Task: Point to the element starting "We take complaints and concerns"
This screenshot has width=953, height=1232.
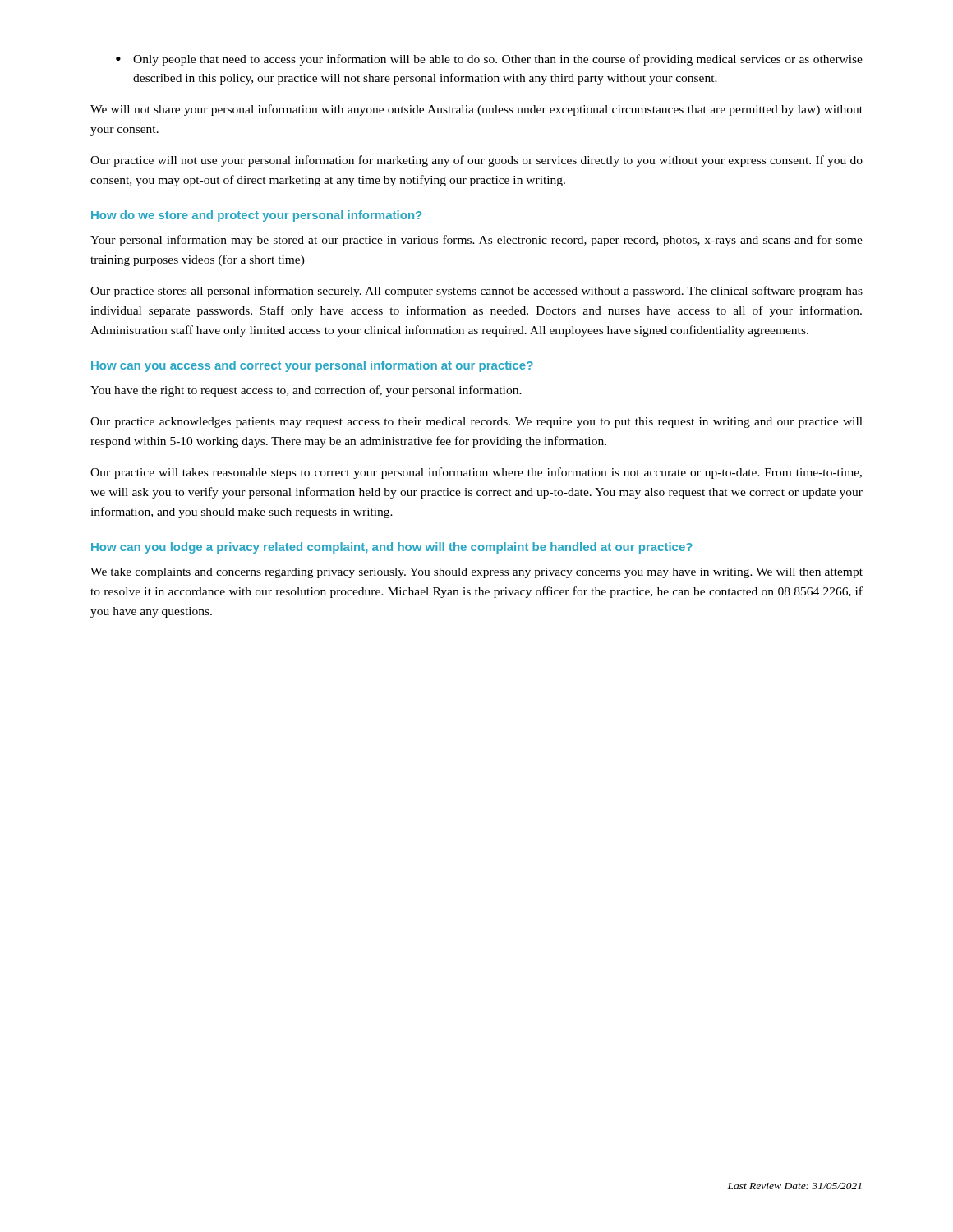Action: pos(476,591)
